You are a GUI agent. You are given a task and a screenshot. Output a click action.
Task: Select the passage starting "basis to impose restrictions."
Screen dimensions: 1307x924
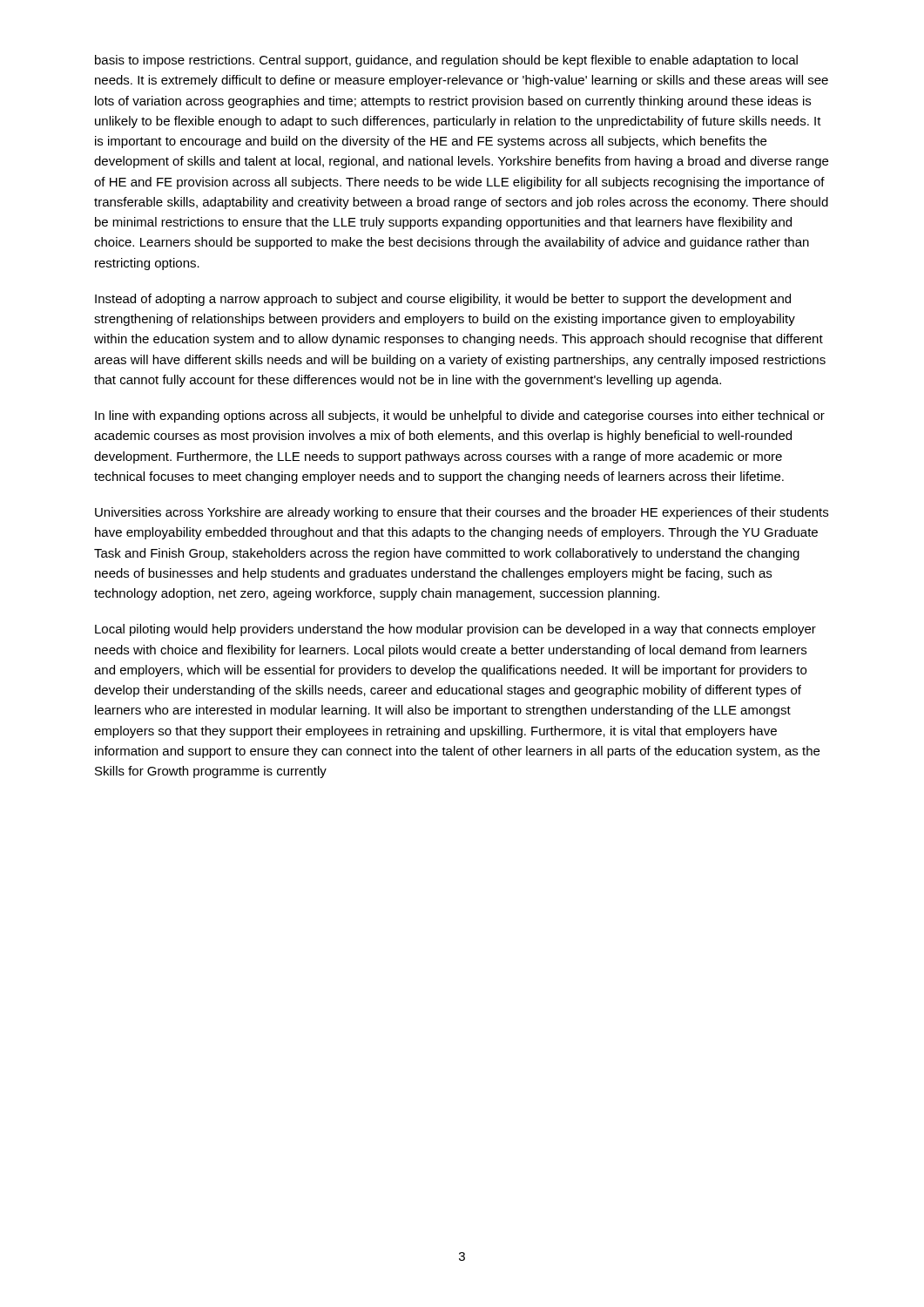[461, 161]
